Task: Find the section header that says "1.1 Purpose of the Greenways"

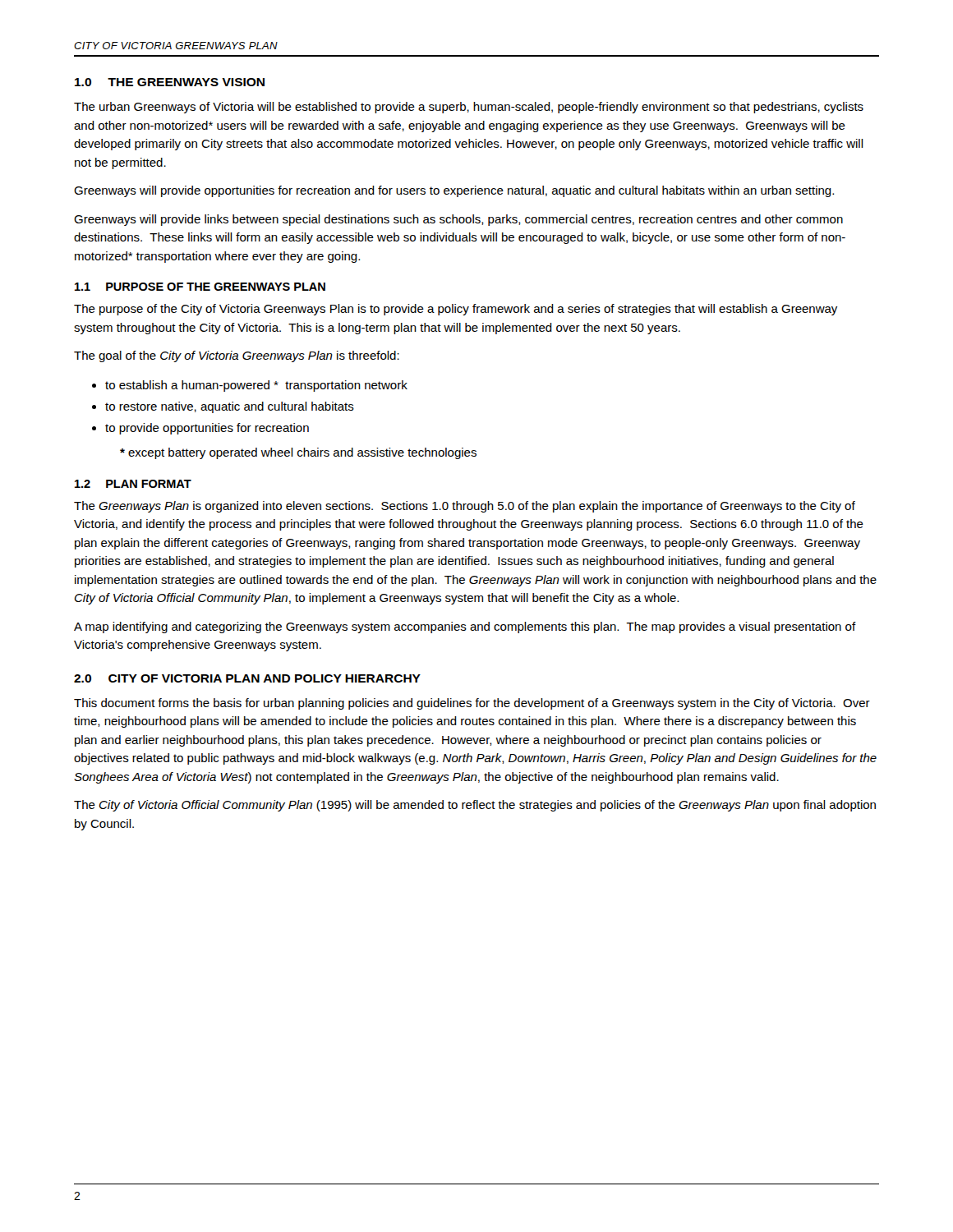Action: tap(200, 287)
